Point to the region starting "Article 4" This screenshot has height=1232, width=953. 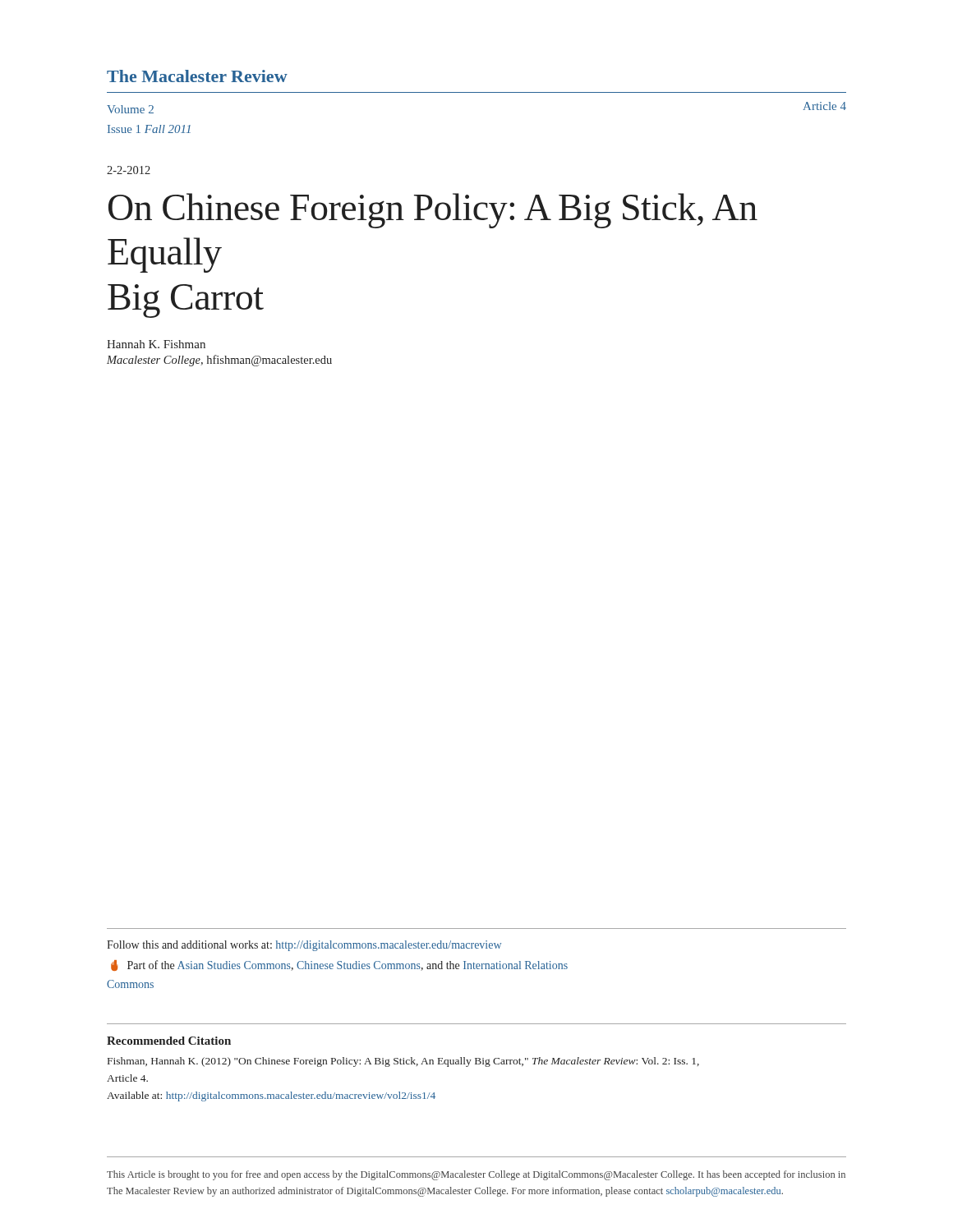(824, 106)
